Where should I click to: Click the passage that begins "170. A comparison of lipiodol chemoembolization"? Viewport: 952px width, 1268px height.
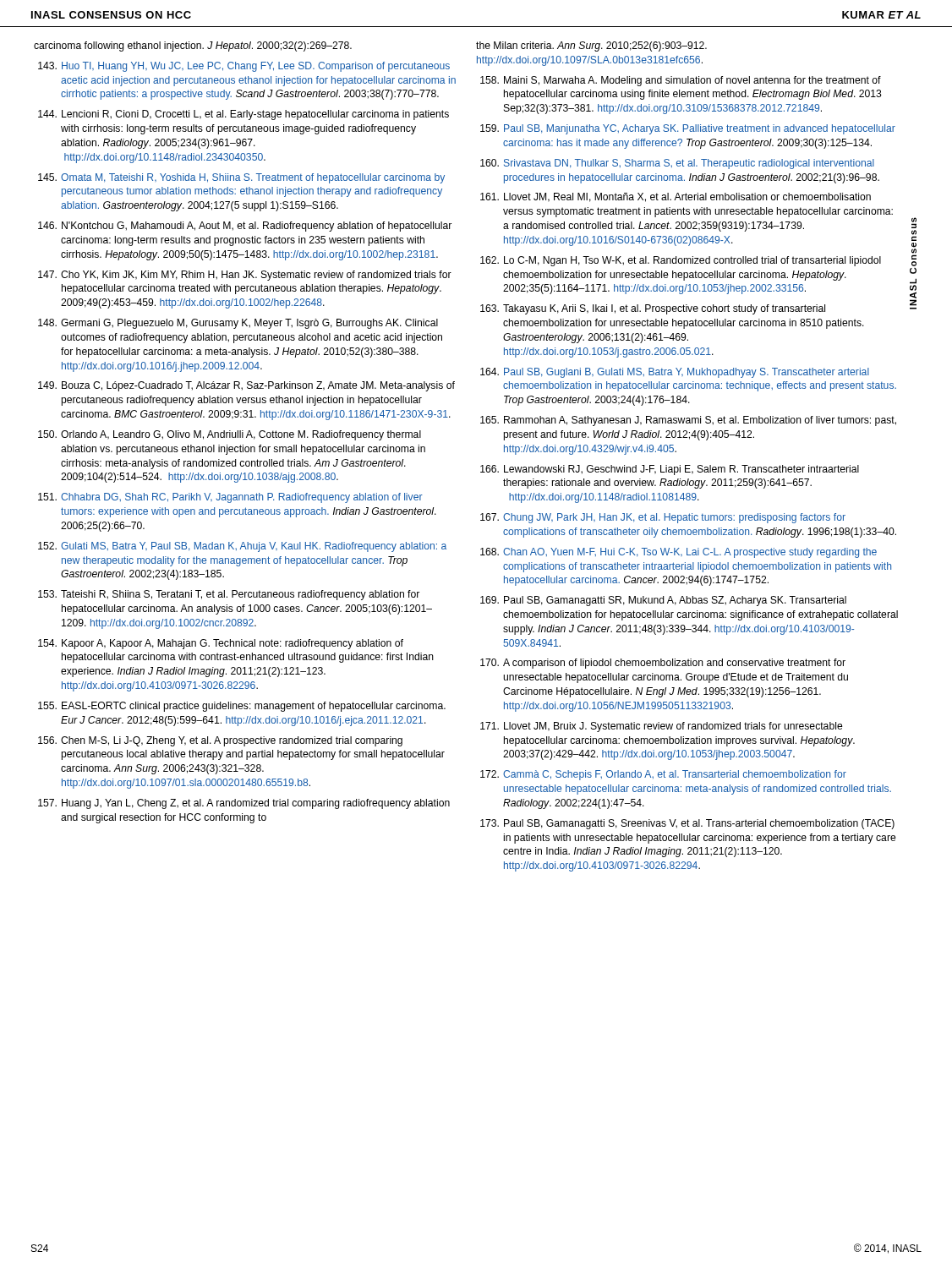(686, 685)
